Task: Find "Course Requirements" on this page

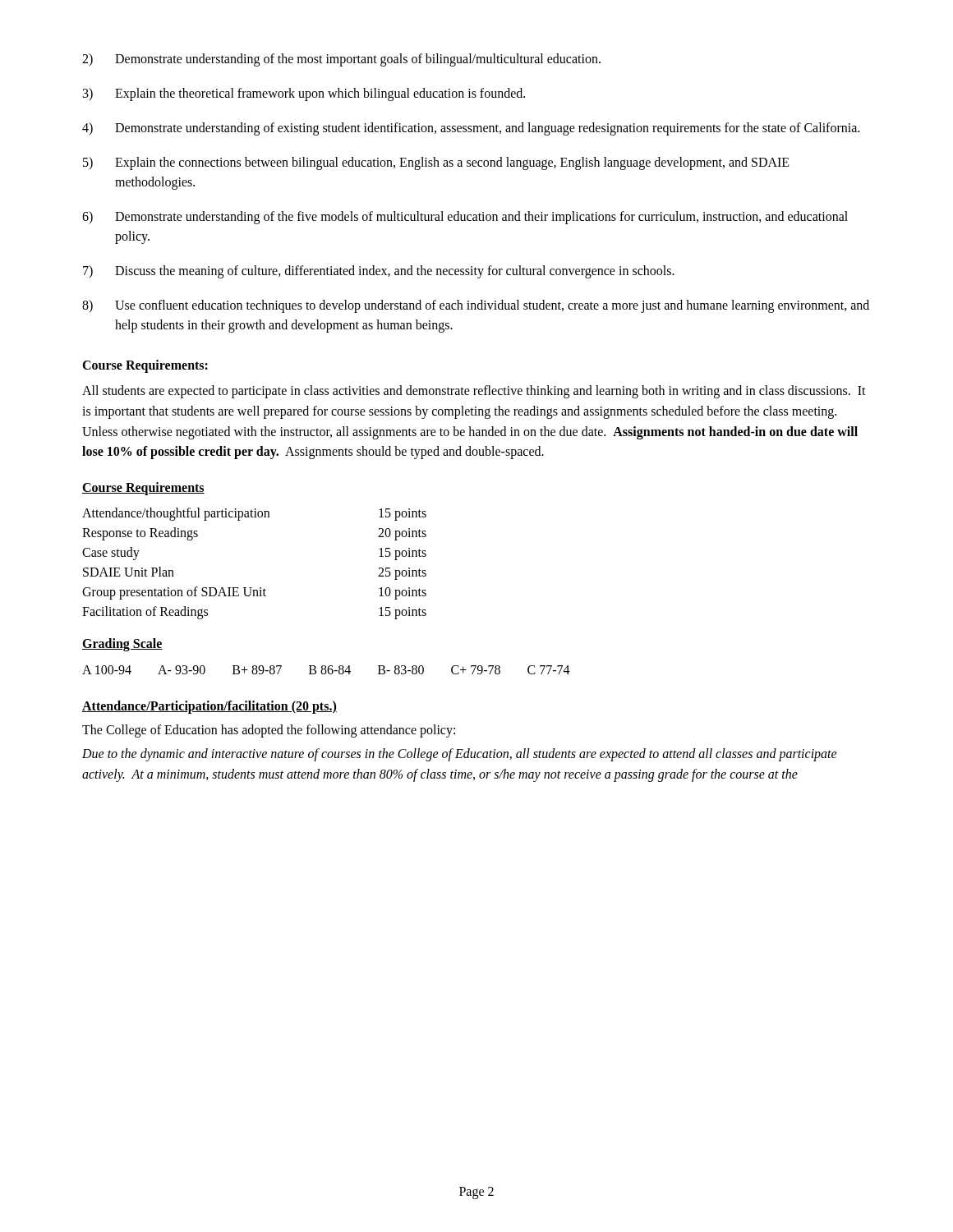Action: point(143,488)
